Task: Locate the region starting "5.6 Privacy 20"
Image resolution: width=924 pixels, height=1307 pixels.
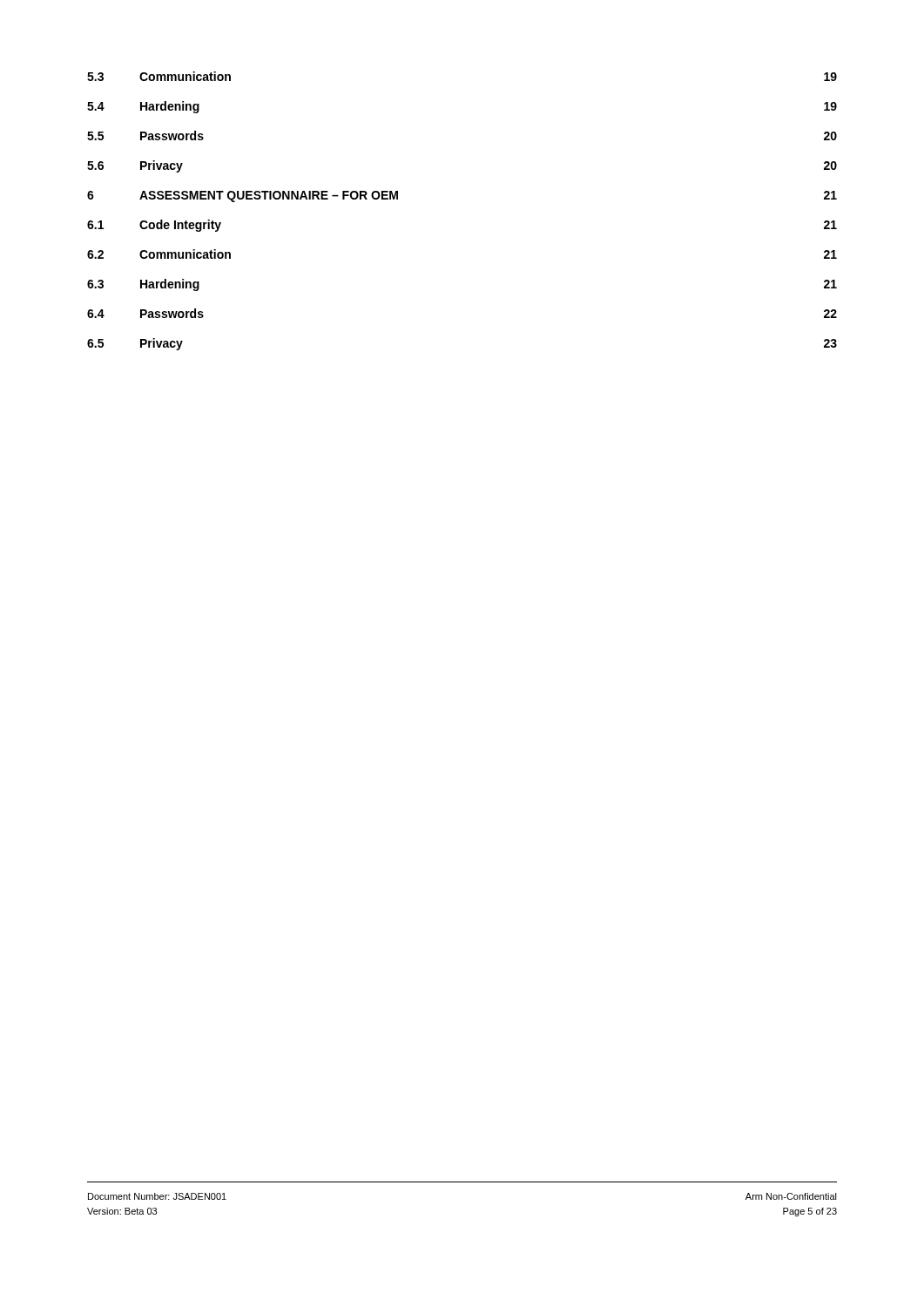Action: click(x=169, y=166)
